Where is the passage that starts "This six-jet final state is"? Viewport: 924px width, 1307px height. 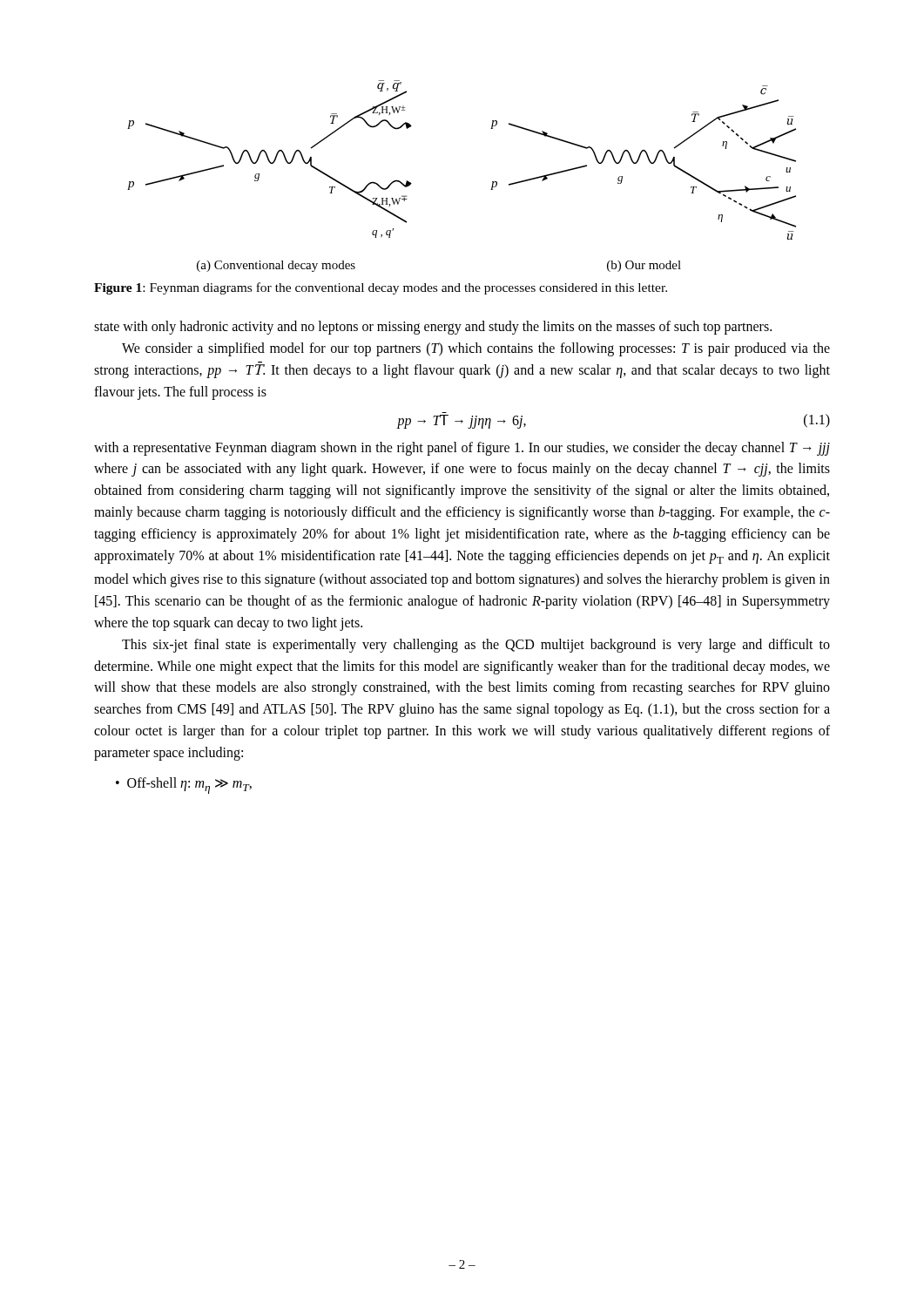coord(462,698)
